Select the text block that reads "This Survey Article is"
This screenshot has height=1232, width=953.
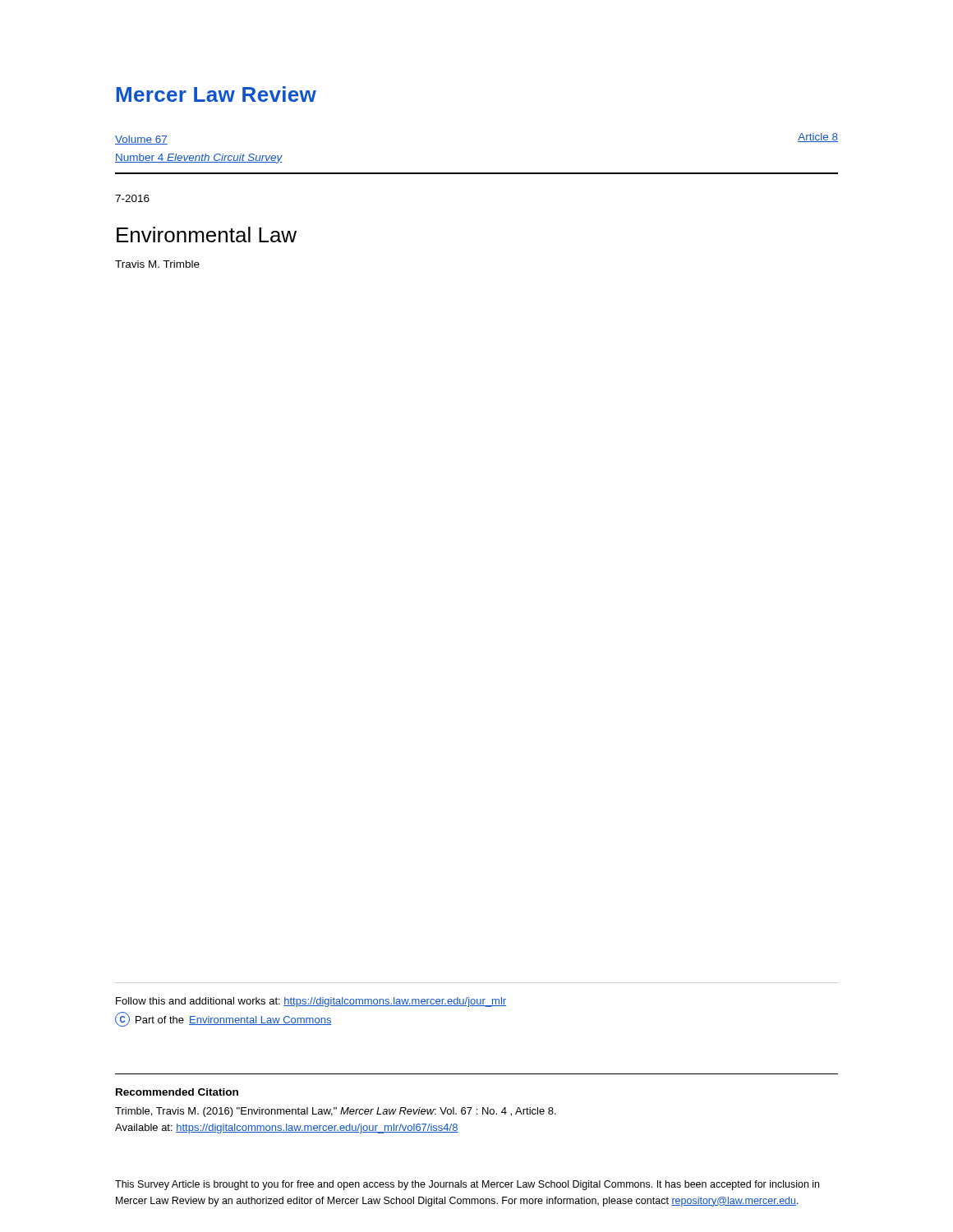[467, 1193]
